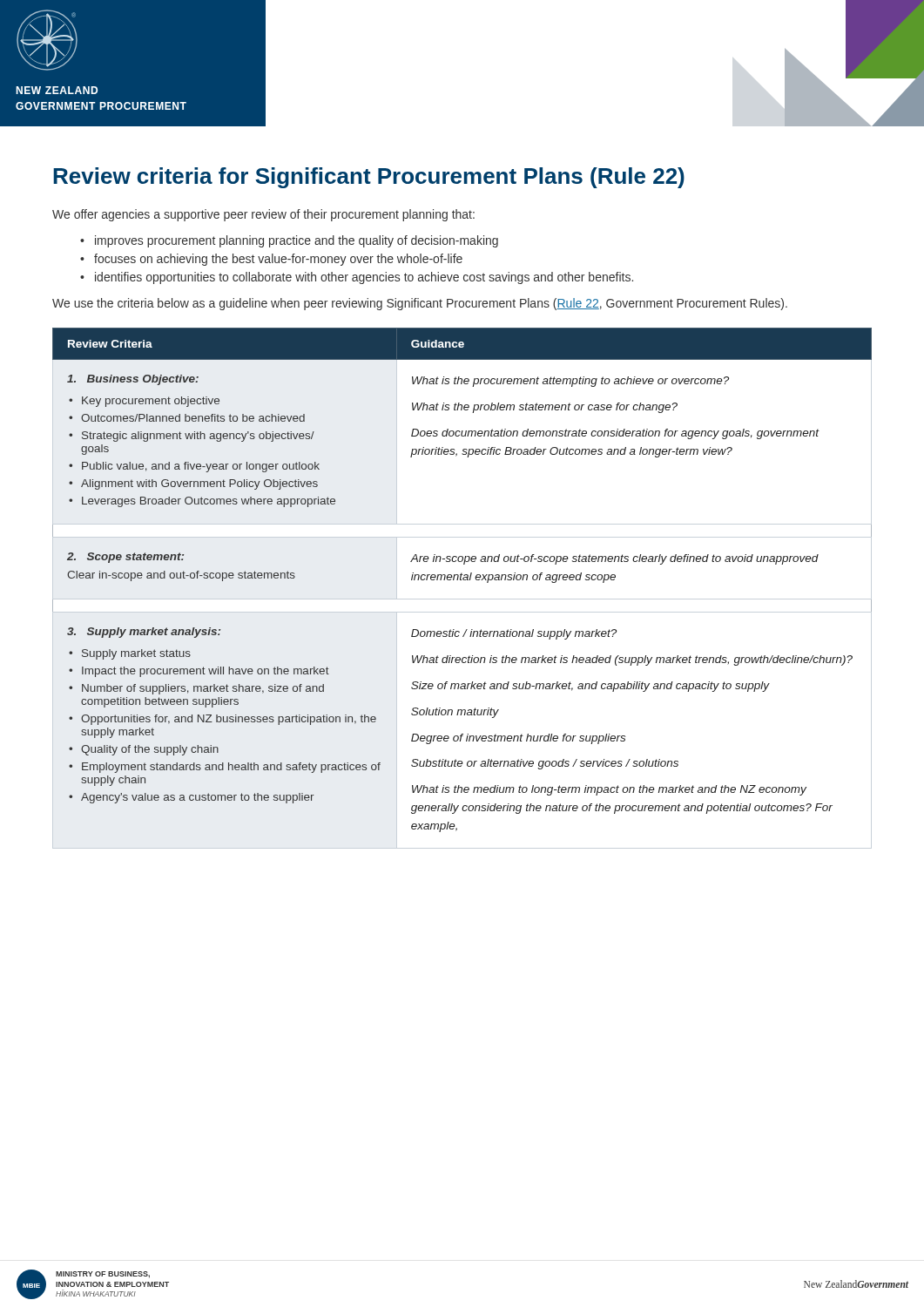Select the block starting "We offer agencies"
The height and width of the screenshot is (1307, 924).
462,214
